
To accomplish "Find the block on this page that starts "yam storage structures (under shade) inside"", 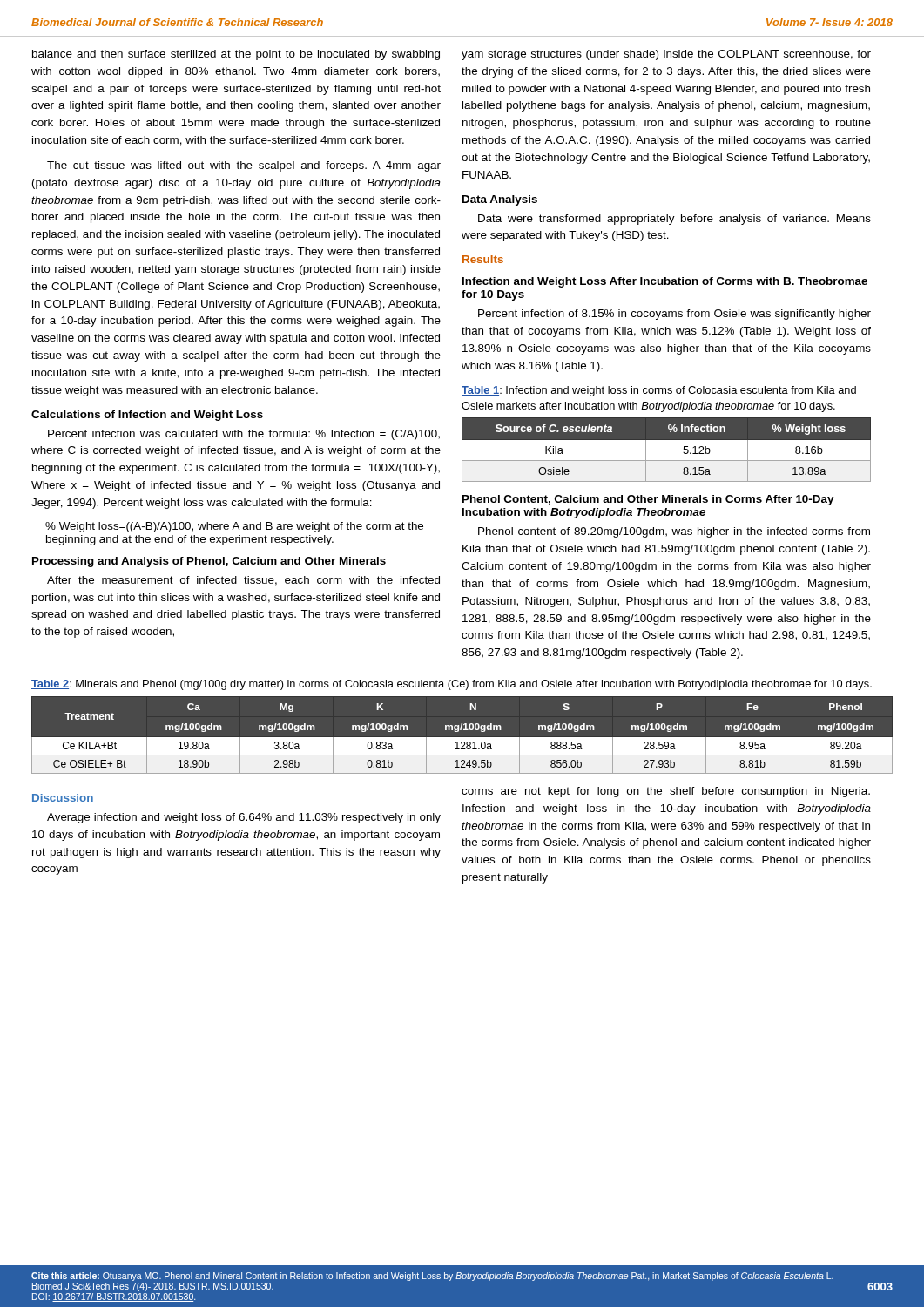I will pos(666,114).
